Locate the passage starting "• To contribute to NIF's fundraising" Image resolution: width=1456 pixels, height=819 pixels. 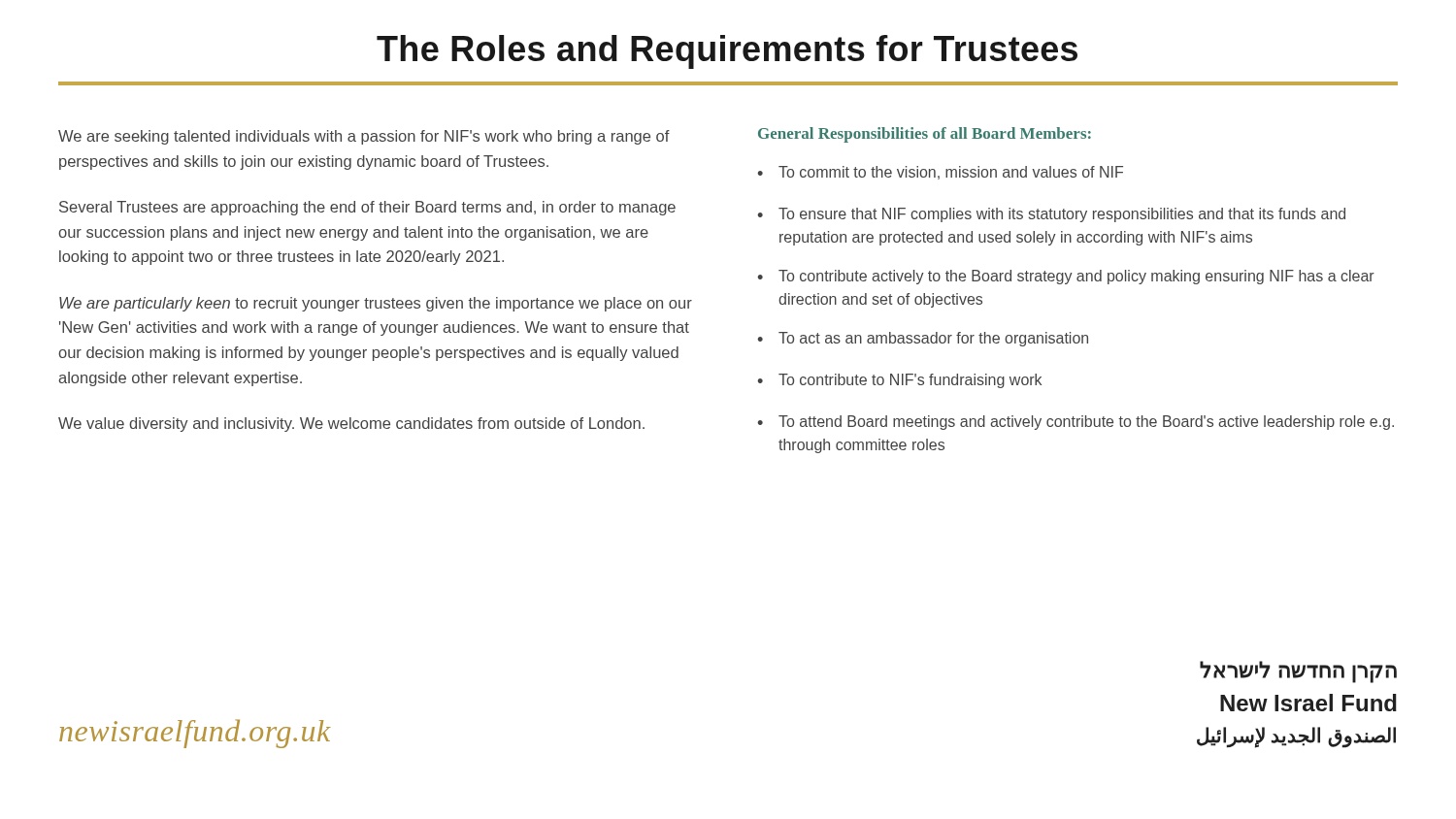900,382
